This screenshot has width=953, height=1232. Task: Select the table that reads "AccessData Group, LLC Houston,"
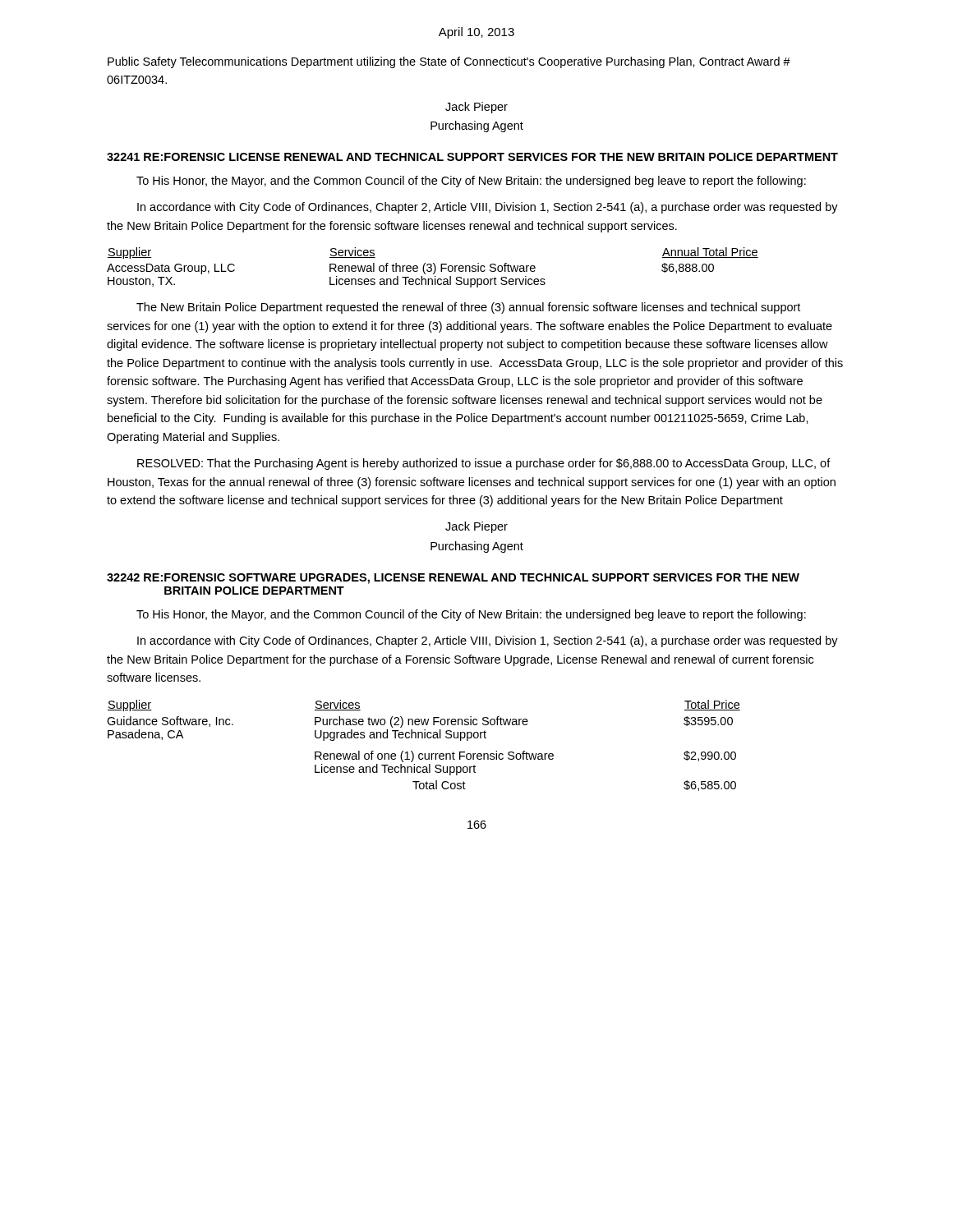point(476,267)
